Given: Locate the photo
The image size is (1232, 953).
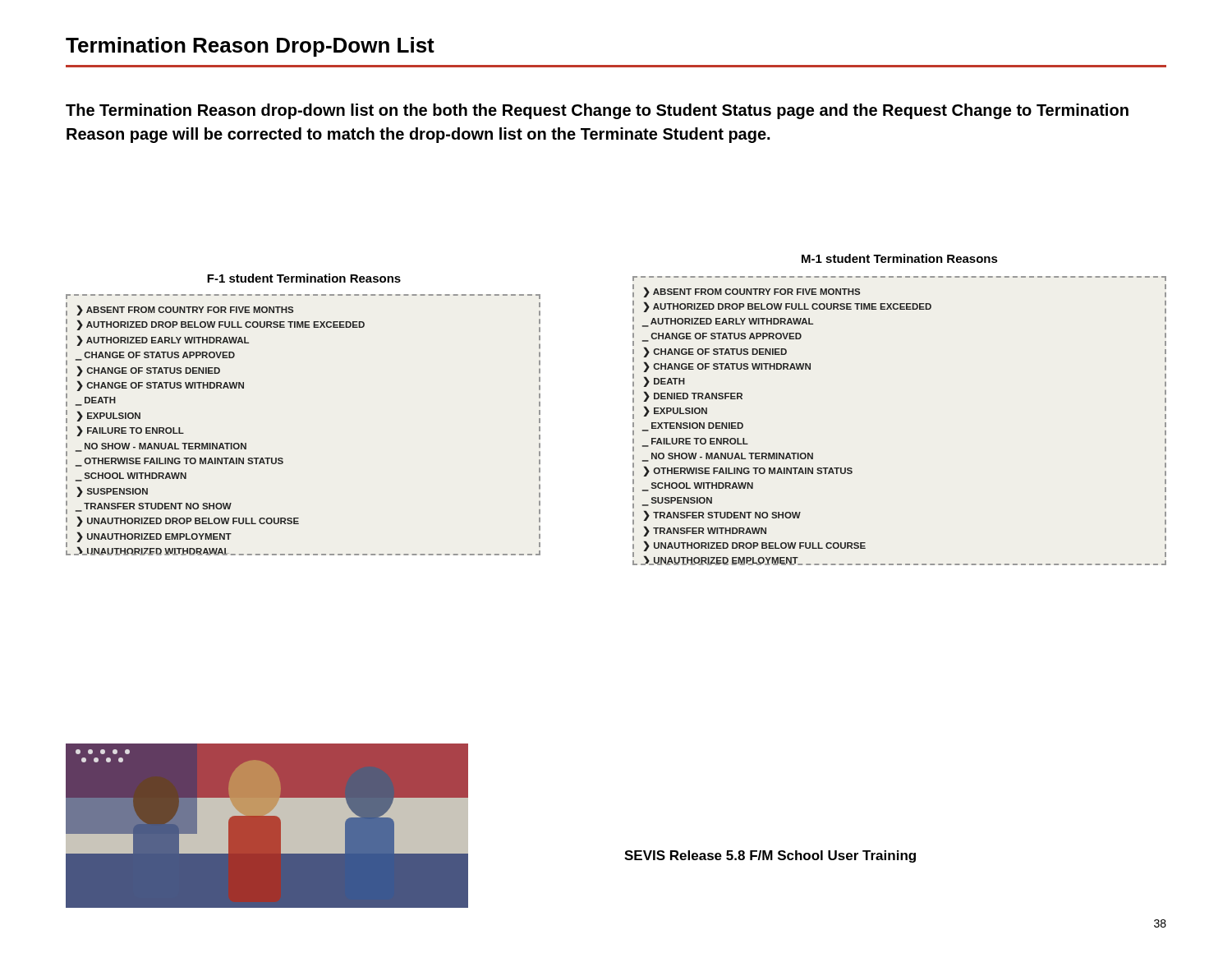Looking at the screenshot, I should tap(267, 826).
